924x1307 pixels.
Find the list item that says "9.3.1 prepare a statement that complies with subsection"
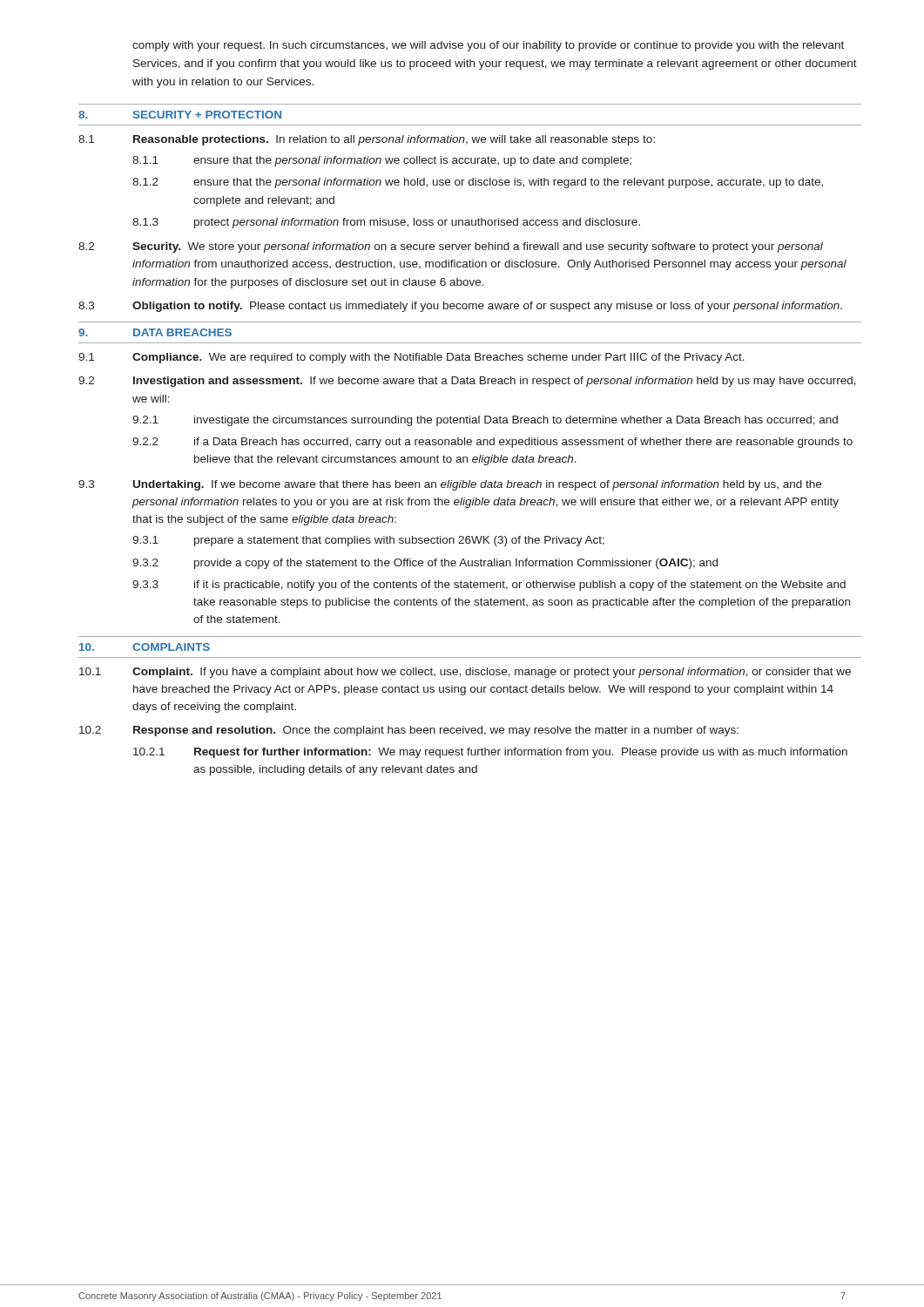coord(497,541)
